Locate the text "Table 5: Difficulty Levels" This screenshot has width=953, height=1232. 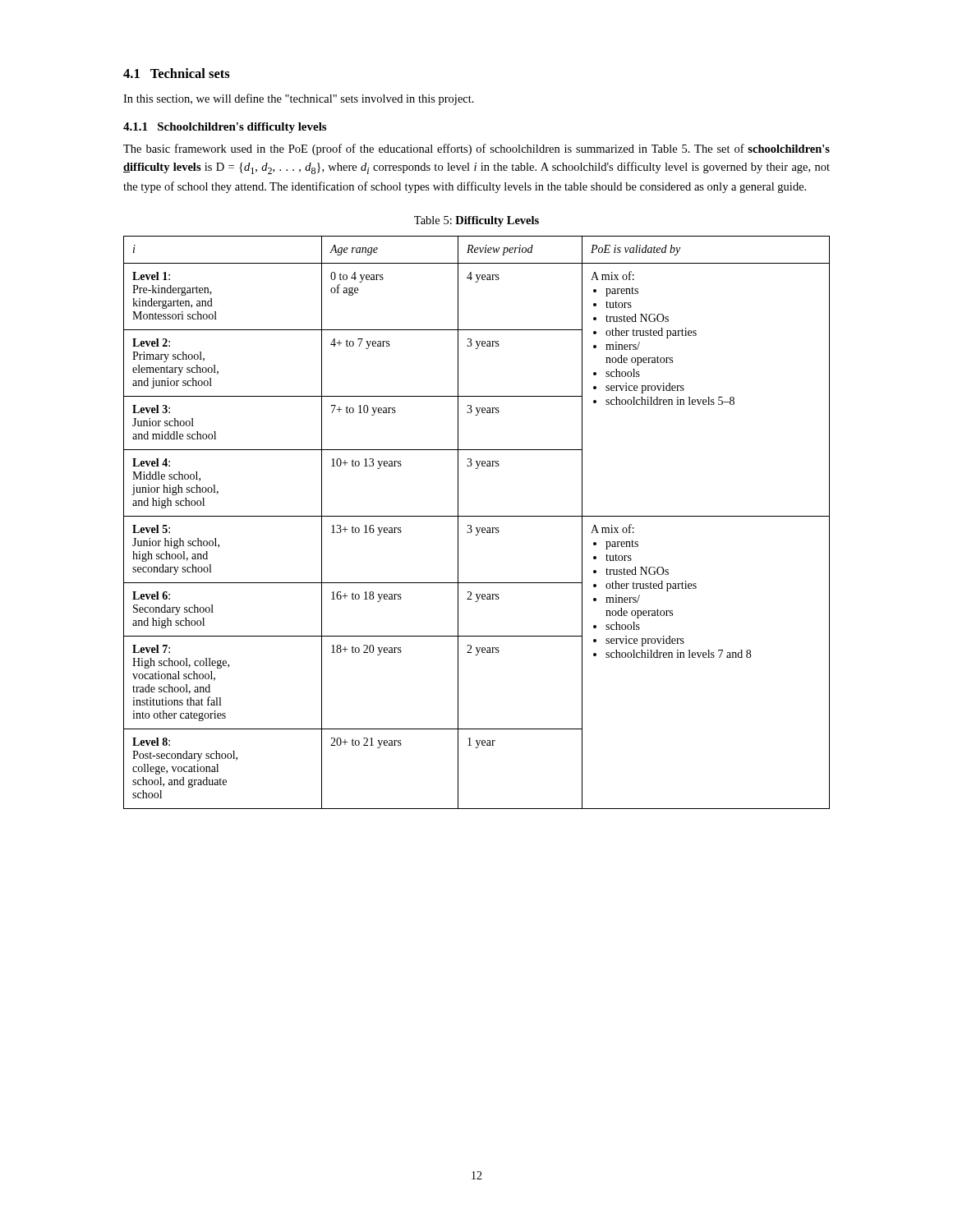(476, 220)
